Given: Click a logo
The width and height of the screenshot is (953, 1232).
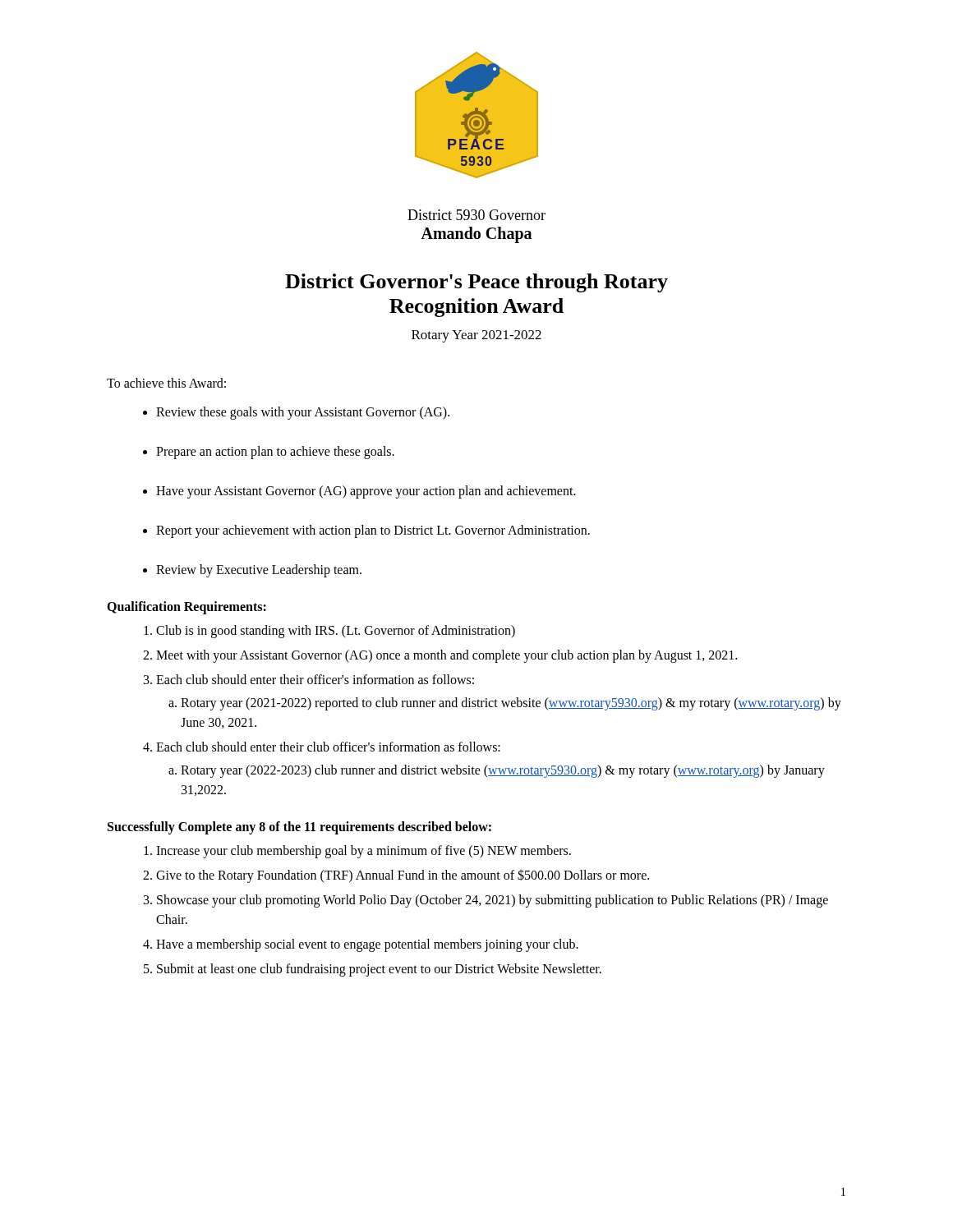Looking at the screenshot, I should tap(476, 117).
